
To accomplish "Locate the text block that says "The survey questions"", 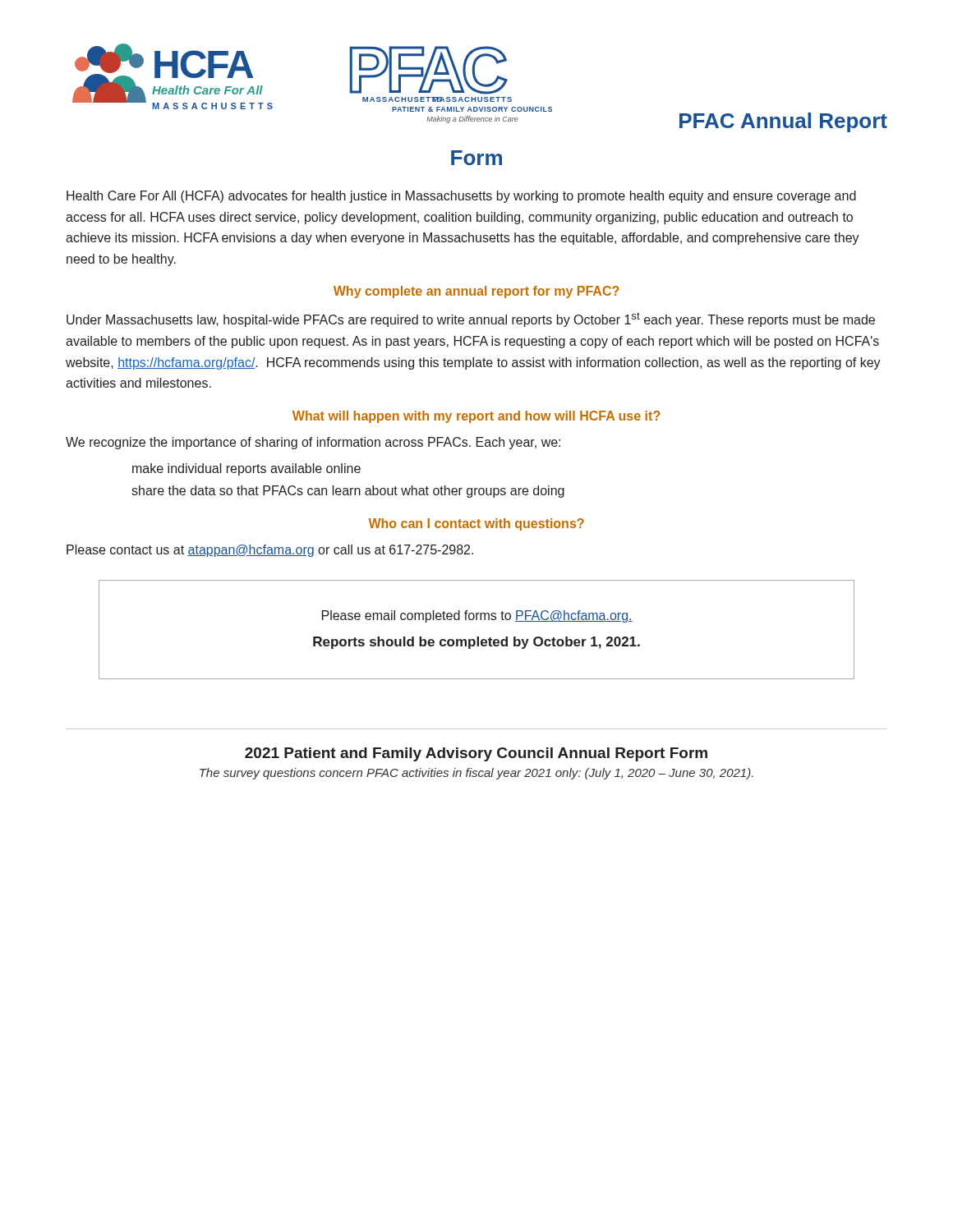I will click(476, 773).
